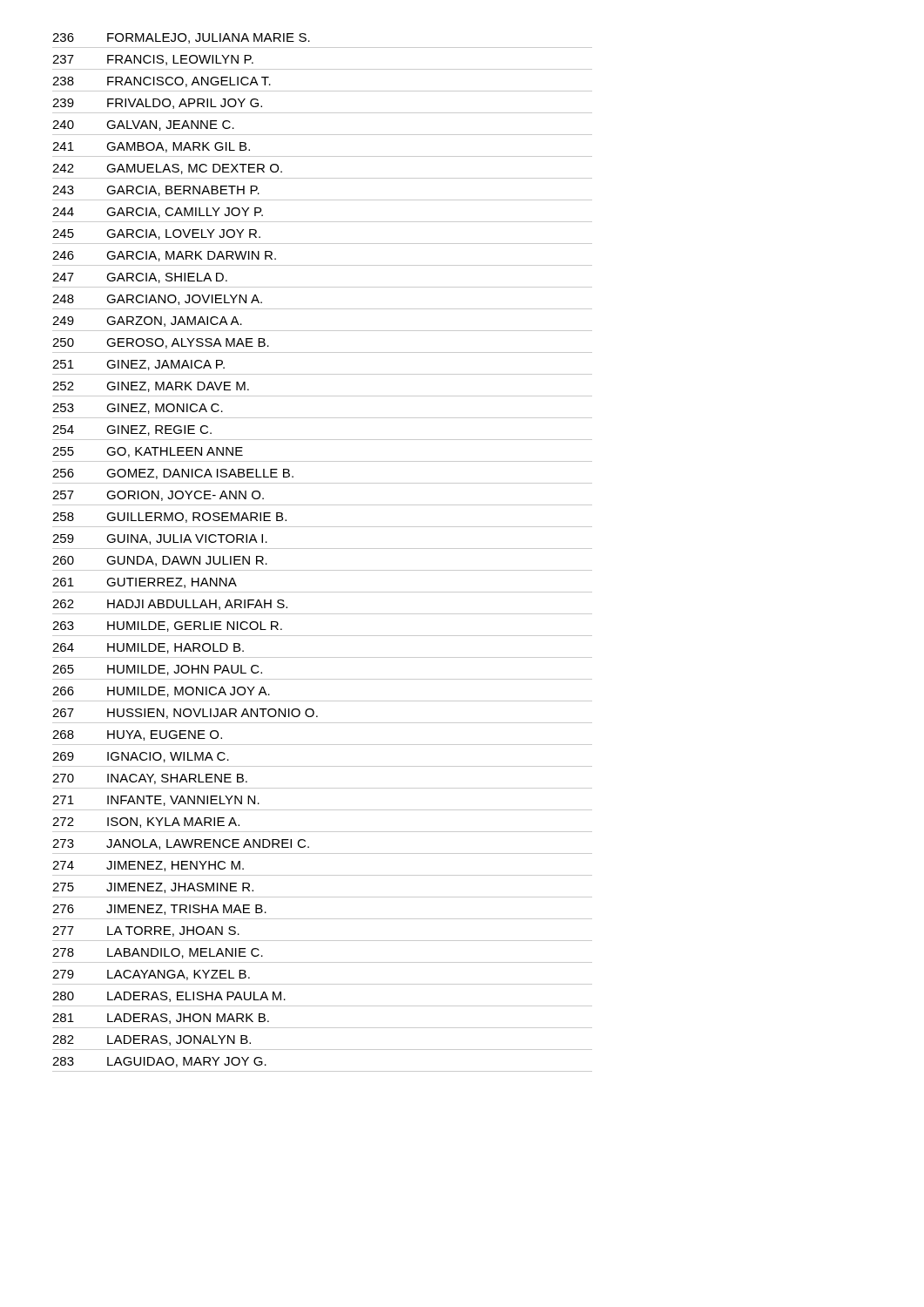Image resolution: width=924 pixels, height=1307 pixels.
Task: Find the list item that reads "254GINEZ, REGIE C."
Action: 133,429
